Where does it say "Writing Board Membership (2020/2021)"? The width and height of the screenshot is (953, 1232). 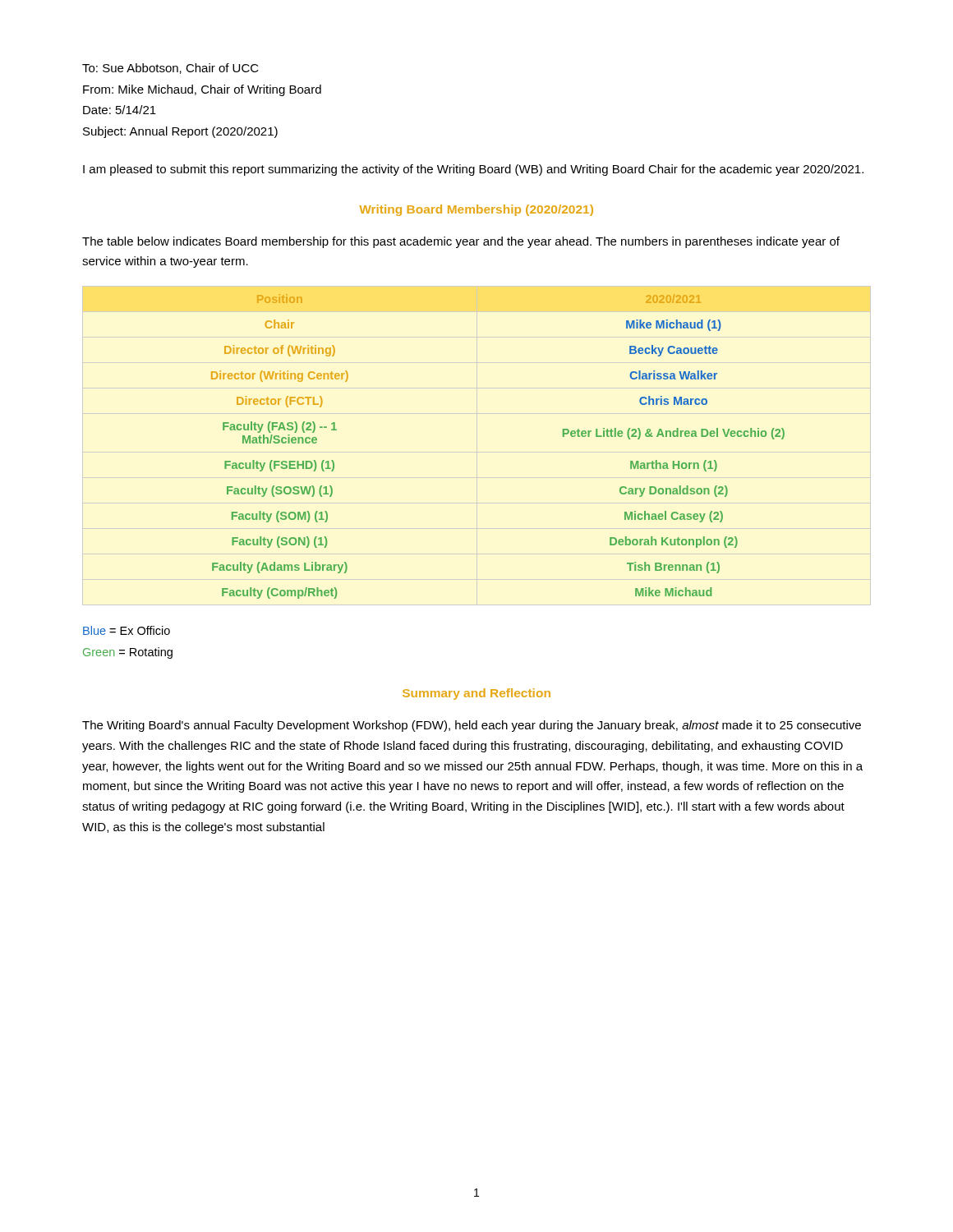point(476,209)
